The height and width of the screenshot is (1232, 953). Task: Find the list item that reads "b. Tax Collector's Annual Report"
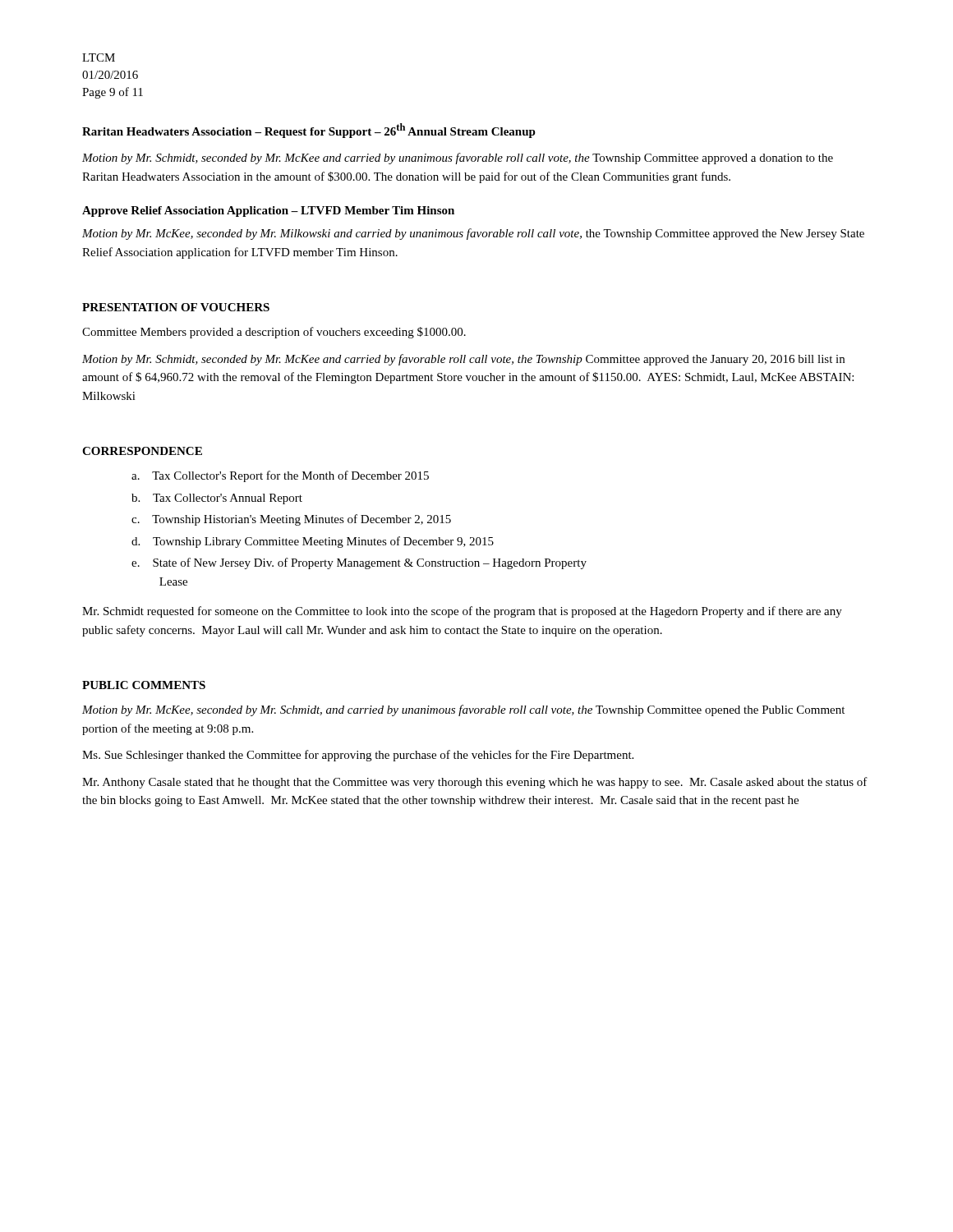point(217,497)
